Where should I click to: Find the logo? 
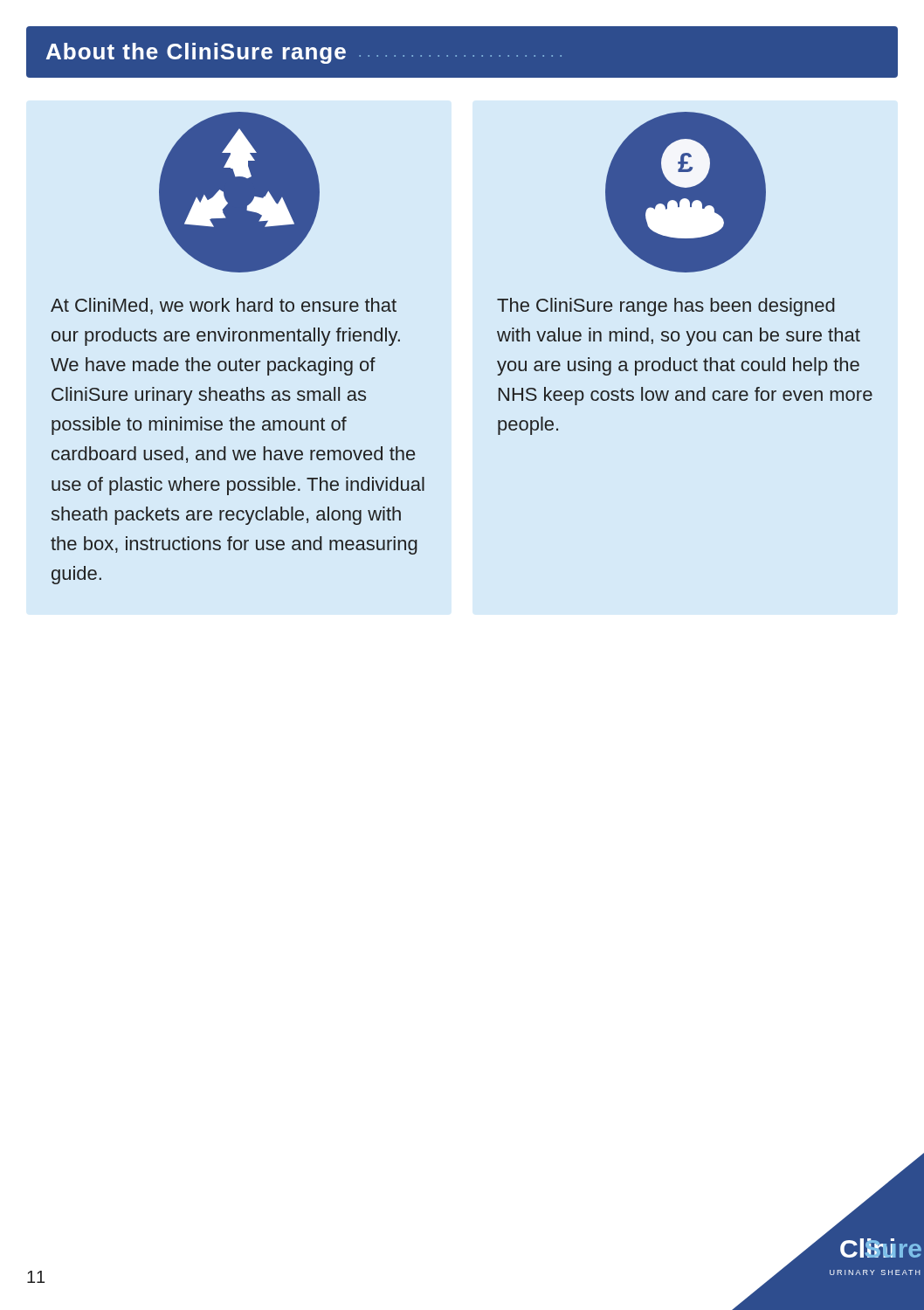pos(828,1231)
